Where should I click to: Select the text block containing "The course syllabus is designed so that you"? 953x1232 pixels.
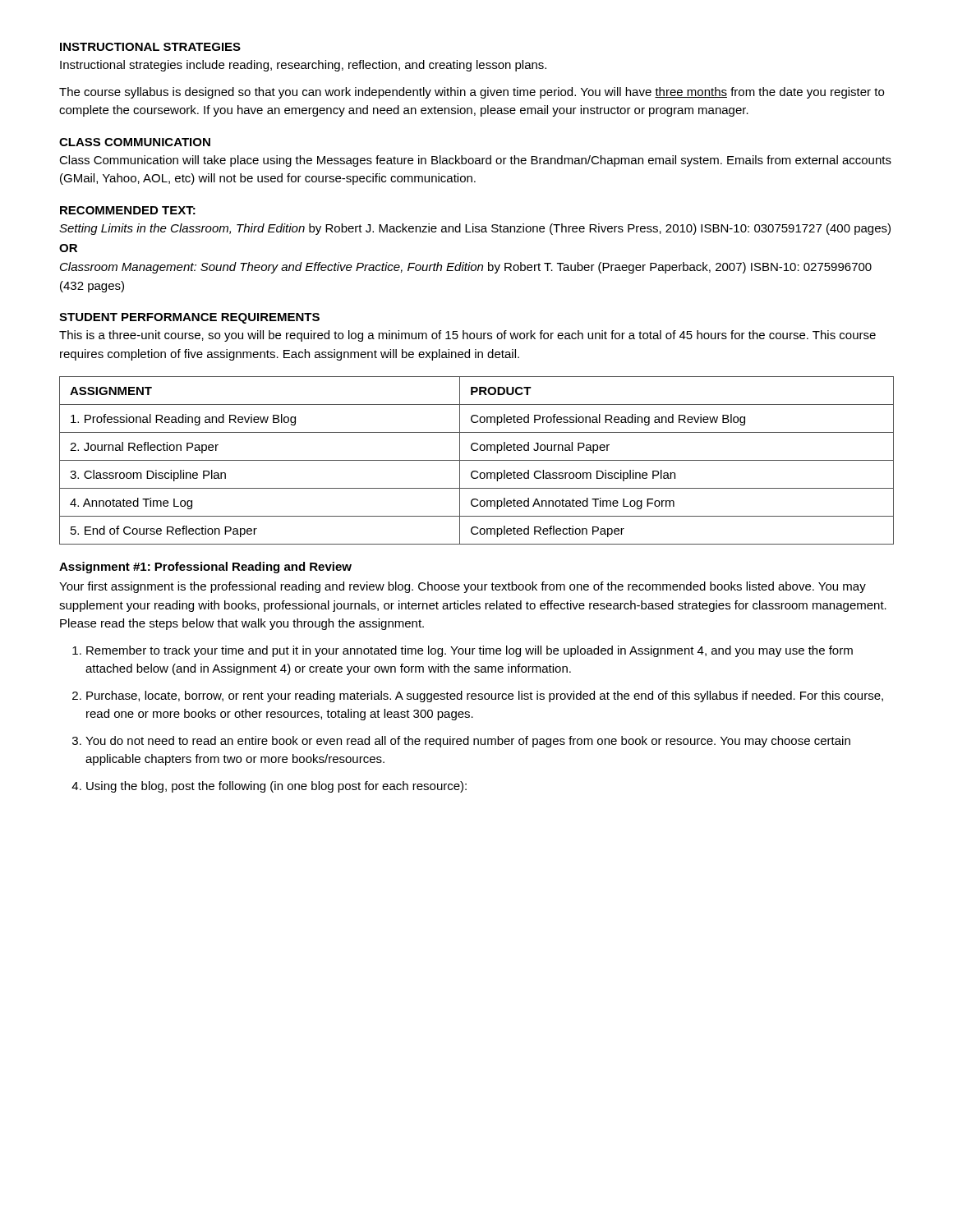472,100
